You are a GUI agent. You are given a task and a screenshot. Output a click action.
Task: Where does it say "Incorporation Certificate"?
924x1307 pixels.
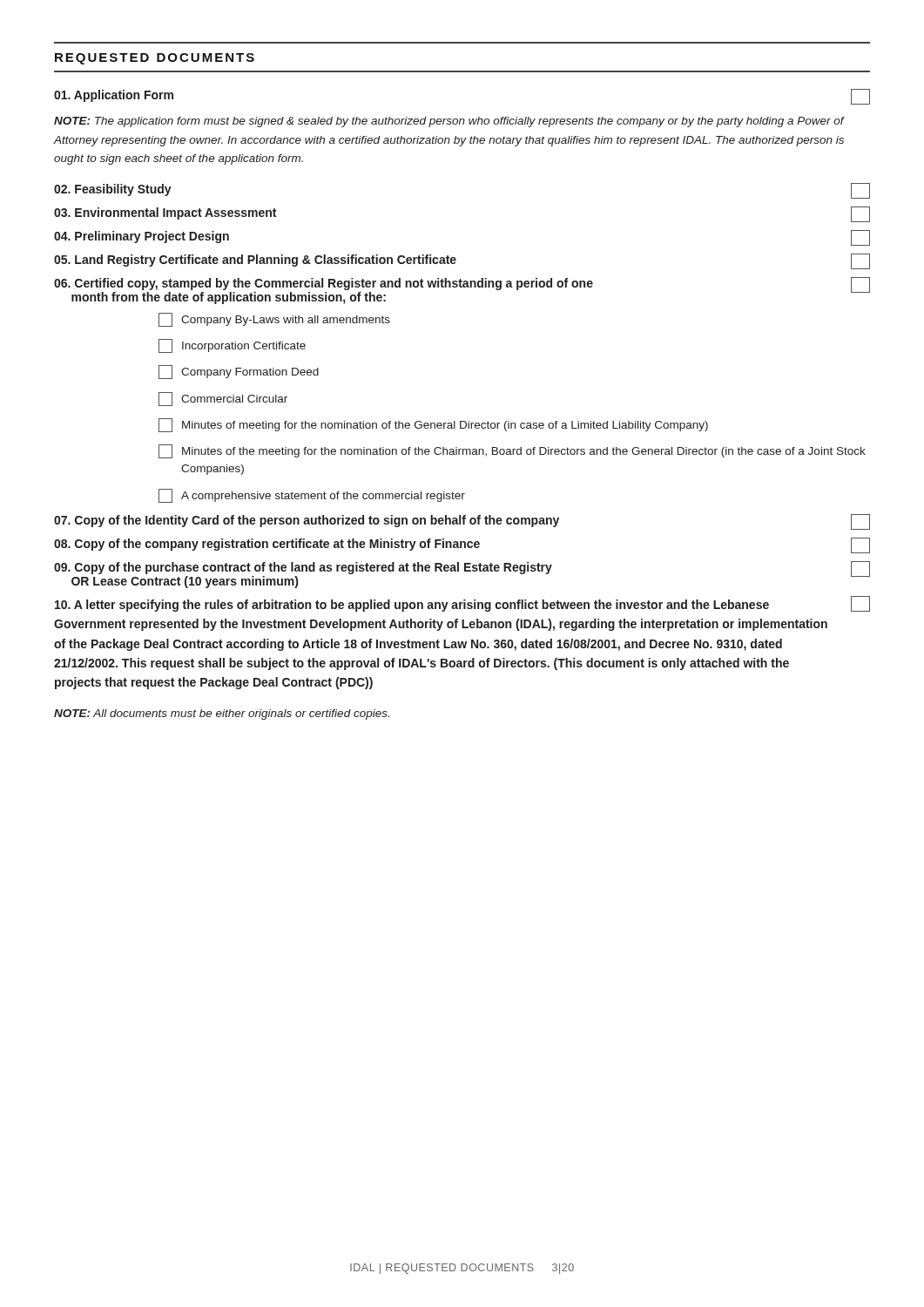coord(232,346)
